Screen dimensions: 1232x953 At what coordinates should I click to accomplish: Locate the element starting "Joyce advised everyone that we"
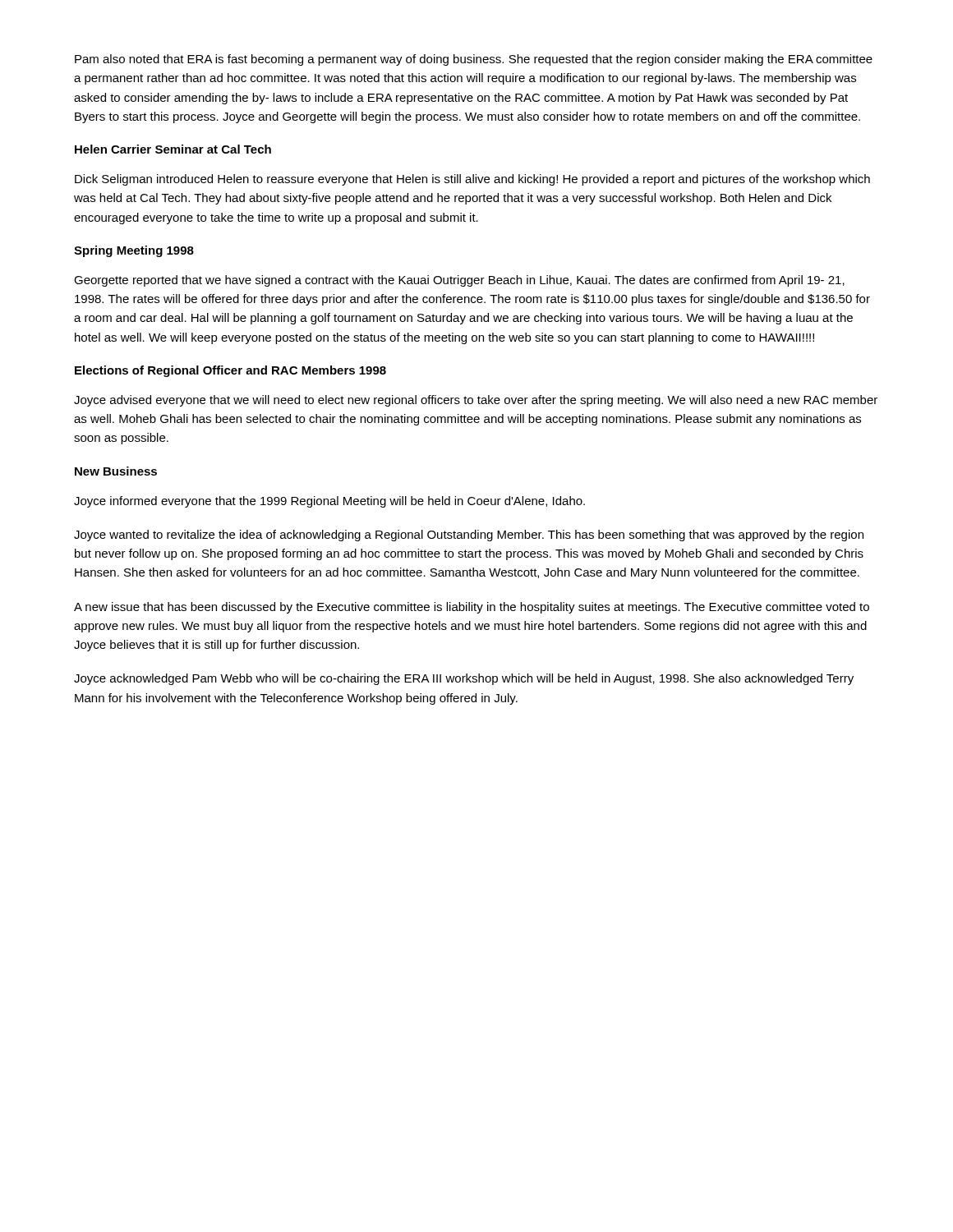tap(476, 418)
